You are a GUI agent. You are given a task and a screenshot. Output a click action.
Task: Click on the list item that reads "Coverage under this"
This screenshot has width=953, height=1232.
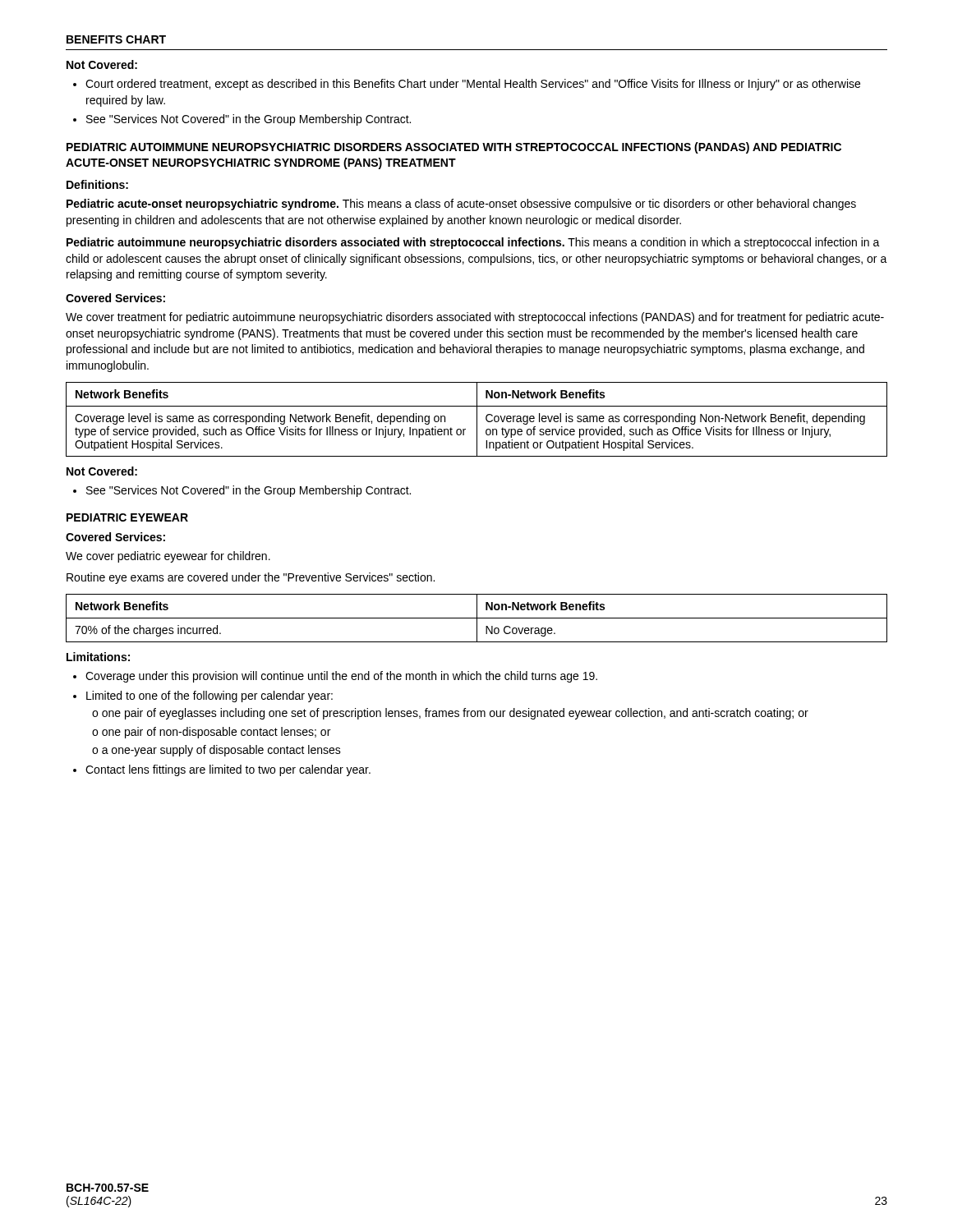(476, 677)
